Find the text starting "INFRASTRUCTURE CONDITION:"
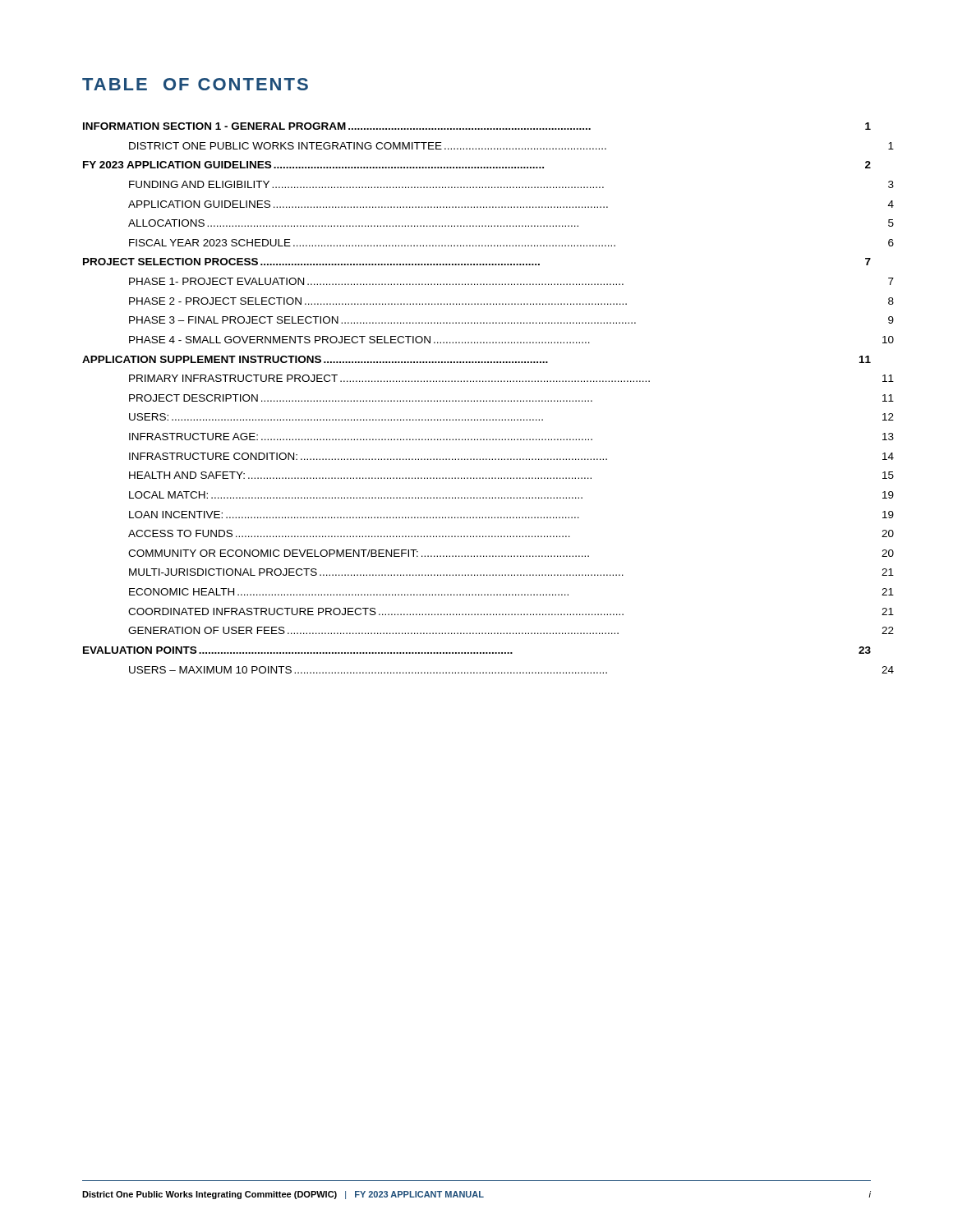This screenshot has width=953, height=1232. [x=488, y=456]
